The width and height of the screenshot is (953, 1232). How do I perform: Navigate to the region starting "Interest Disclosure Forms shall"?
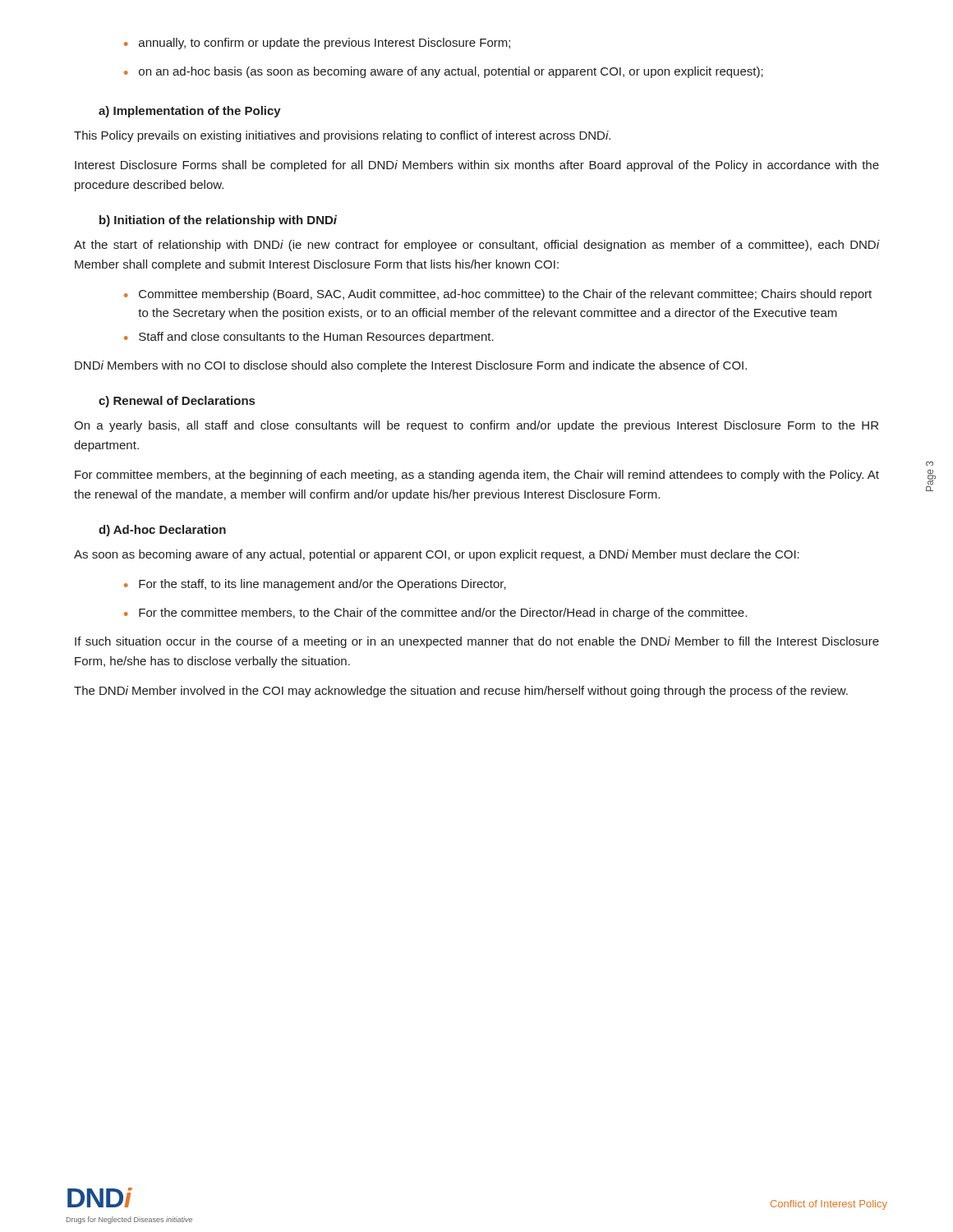pos(476,174)
